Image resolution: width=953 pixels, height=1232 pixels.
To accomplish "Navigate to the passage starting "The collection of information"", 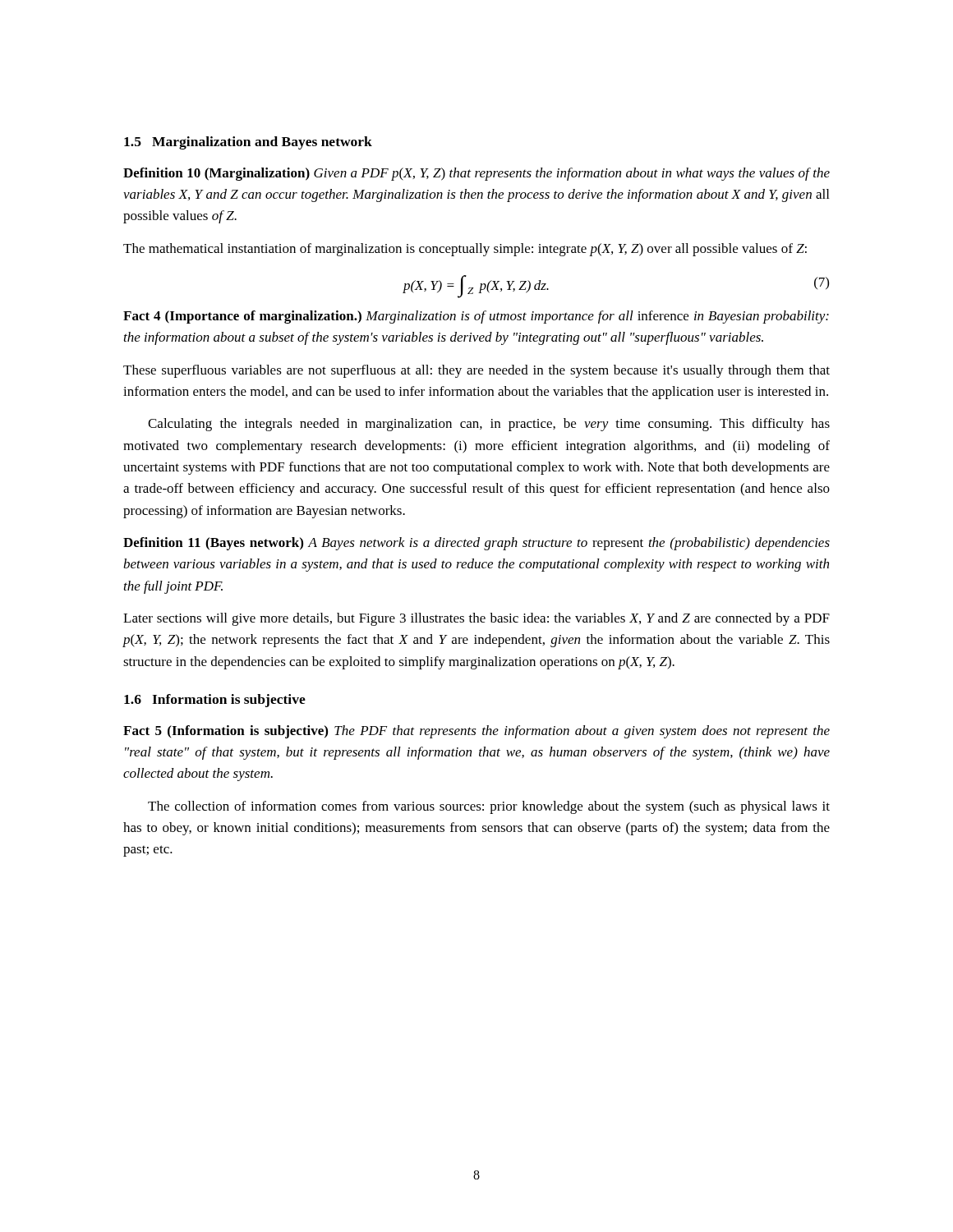I will [476, 827].
